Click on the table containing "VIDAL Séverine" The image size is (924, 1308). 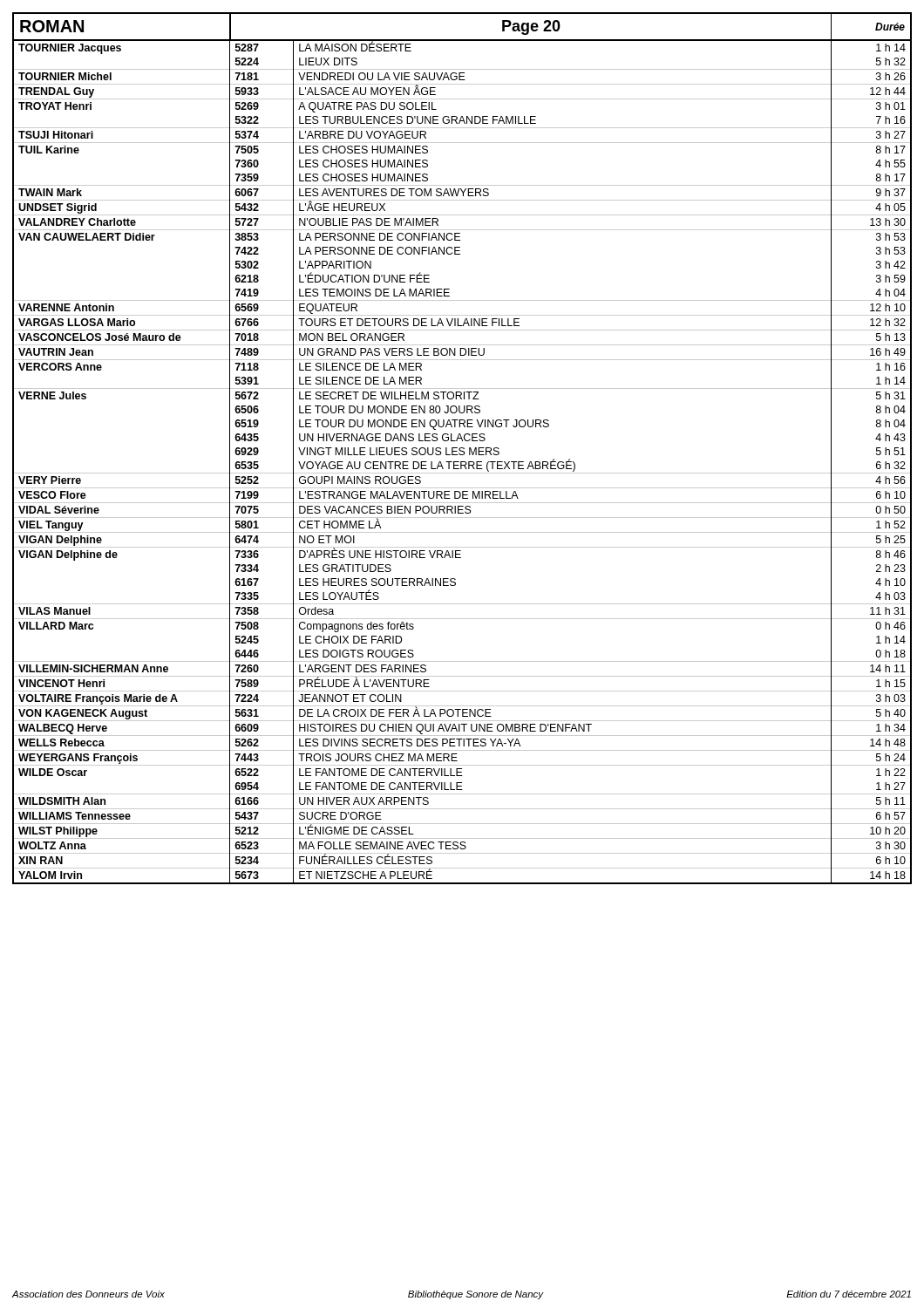coord(462,448)
